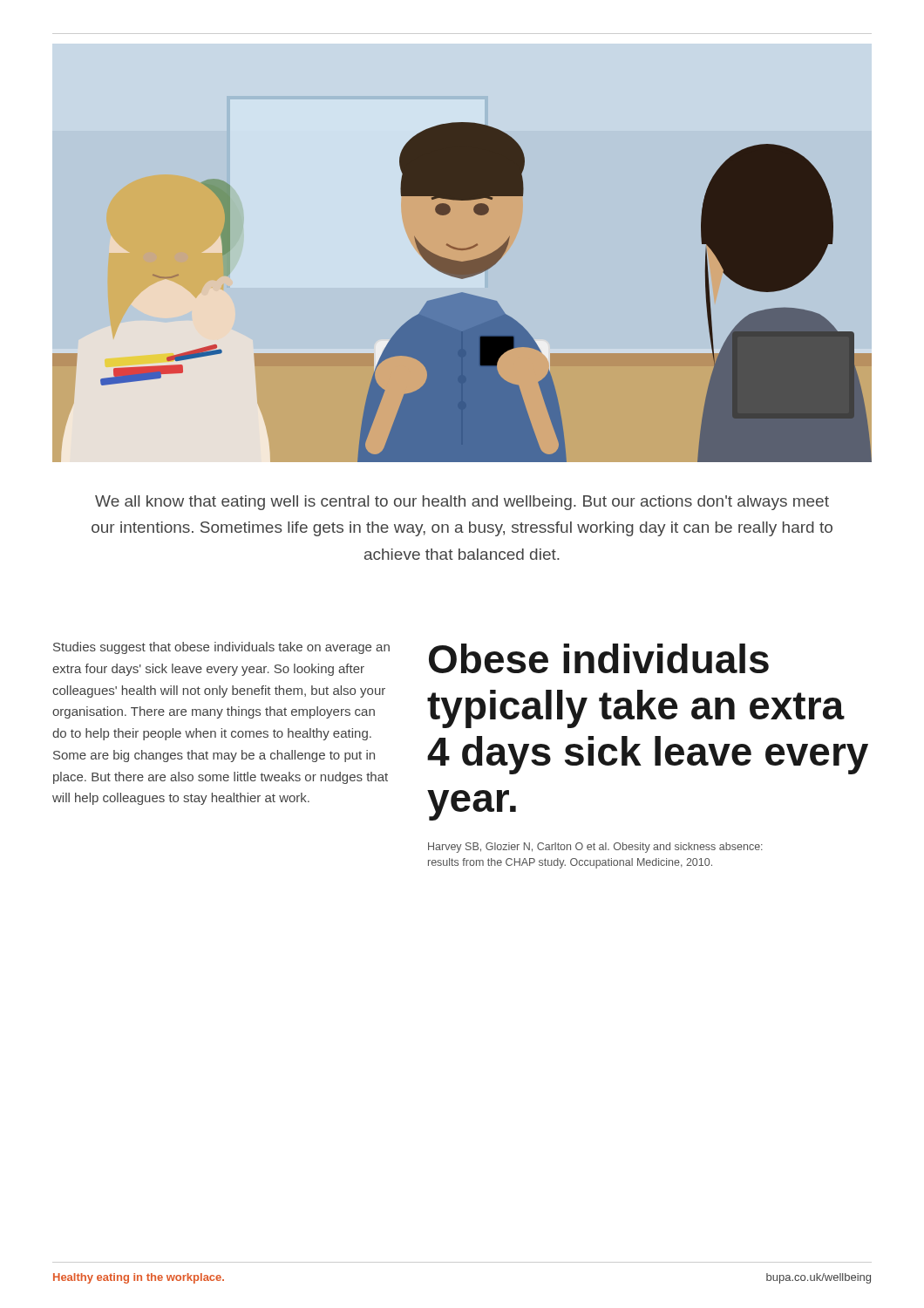
Task: Find the block on this page that starts "Obese individuals typically take"
Action: (648, 728)
